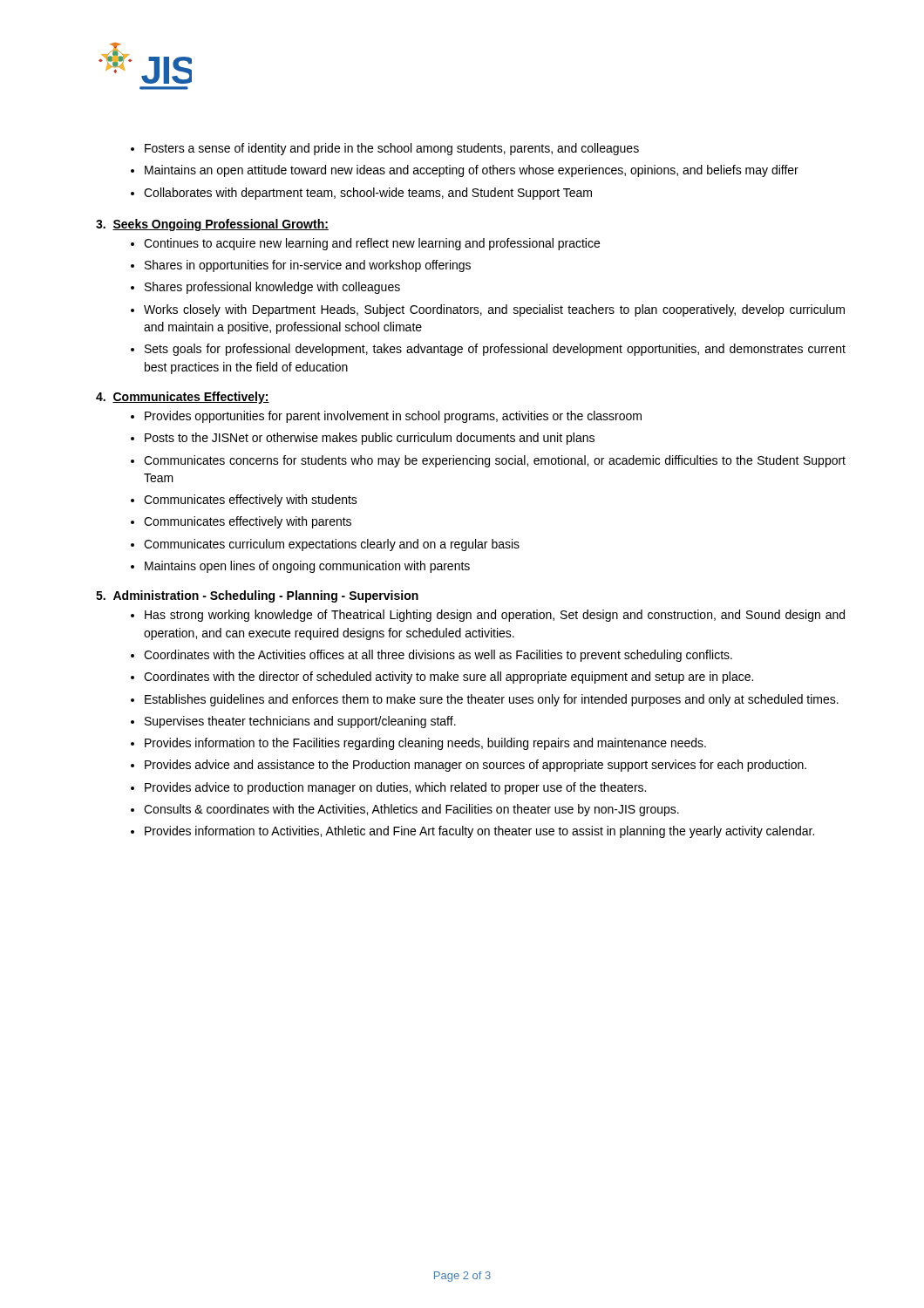
Task: Navigate to the passage starting "Collaborates with department team, school-wide"
Action: pyautogui.click(x=368, y=192)
